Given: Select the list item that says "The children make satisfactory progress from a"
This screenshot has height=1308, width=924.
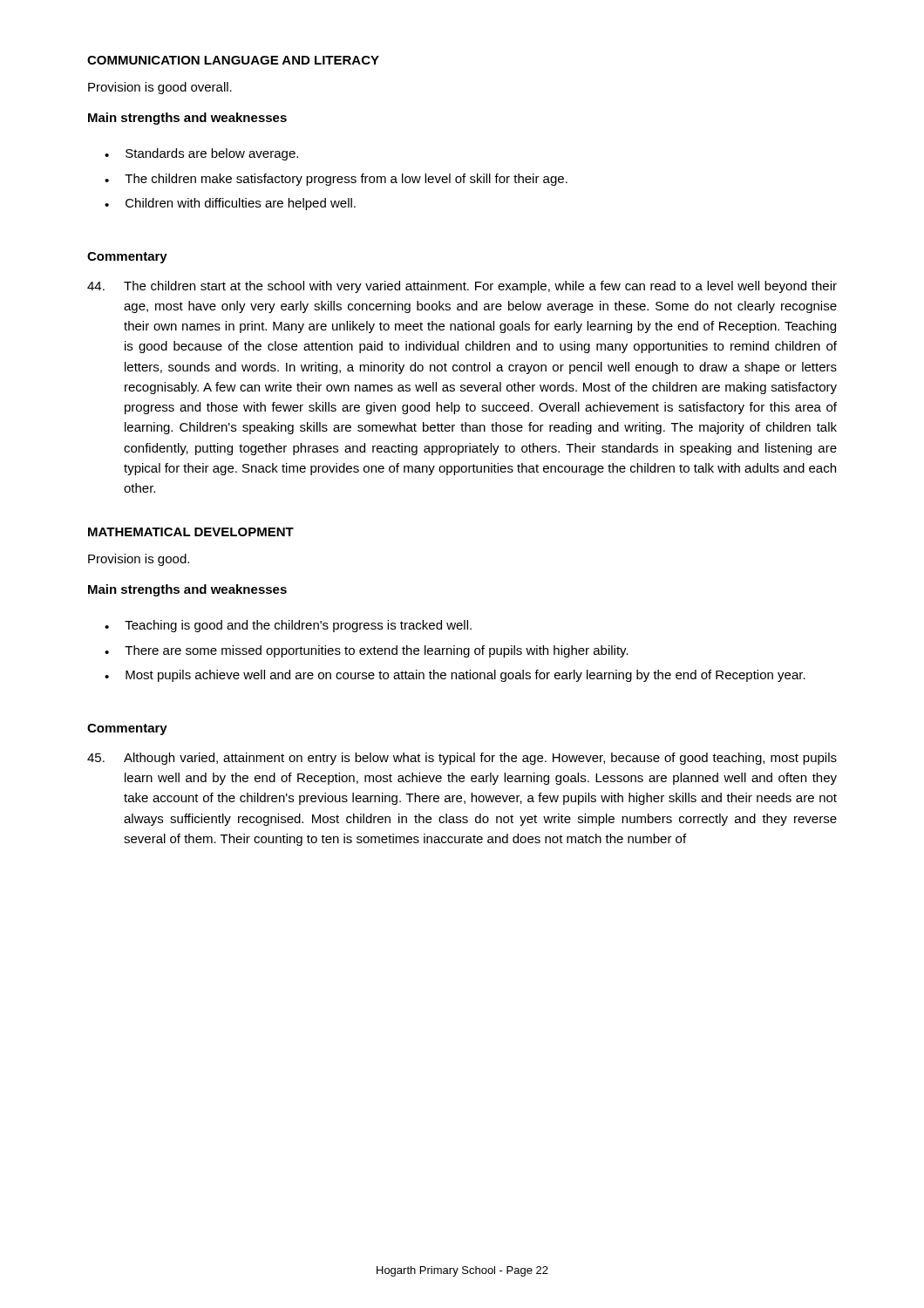Looking at the screenshot, I should coord(347,178).
